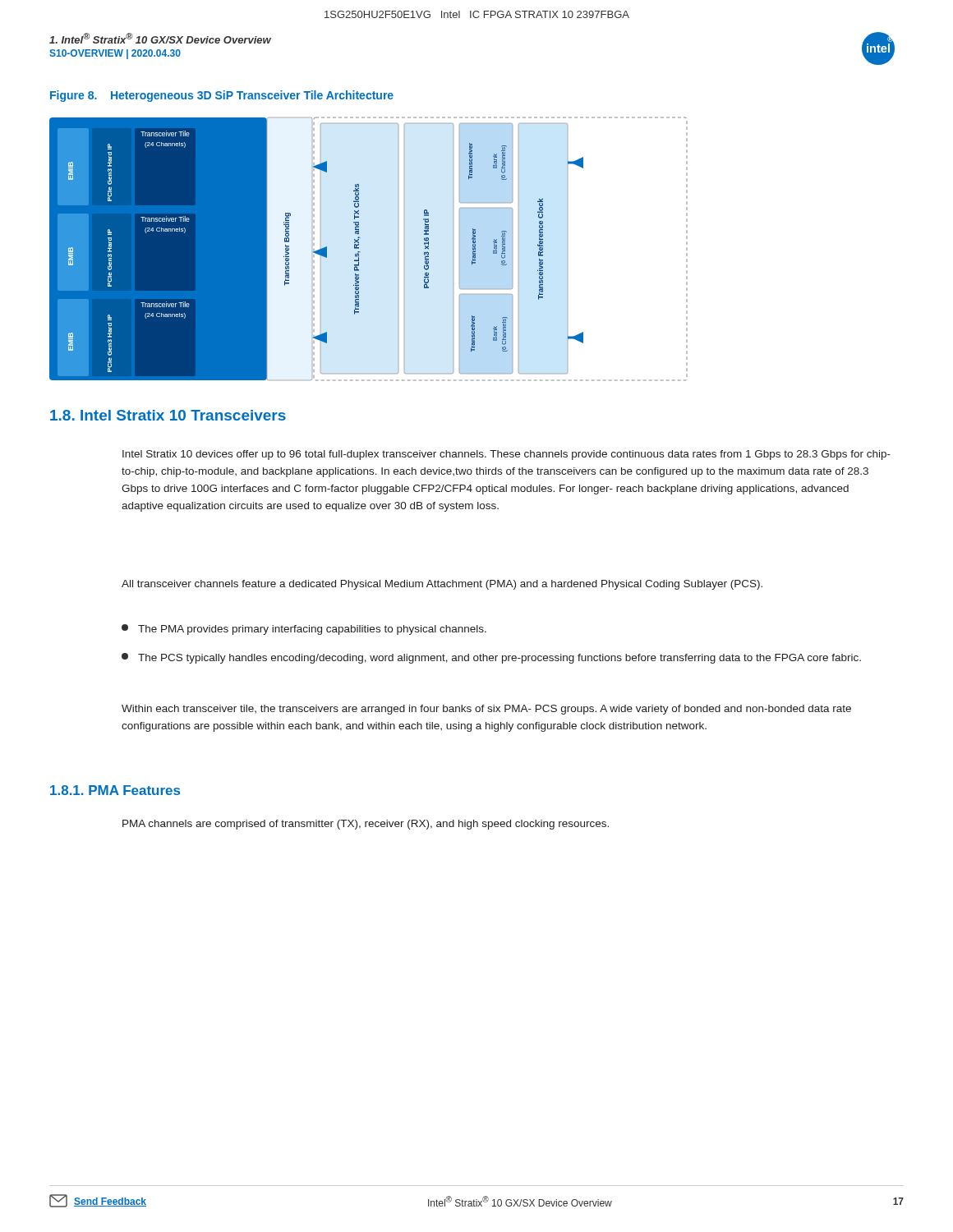Image resolution: width=953 pixels, height=1232 pixels.
Task: Select a schematic
Action: 370,251
